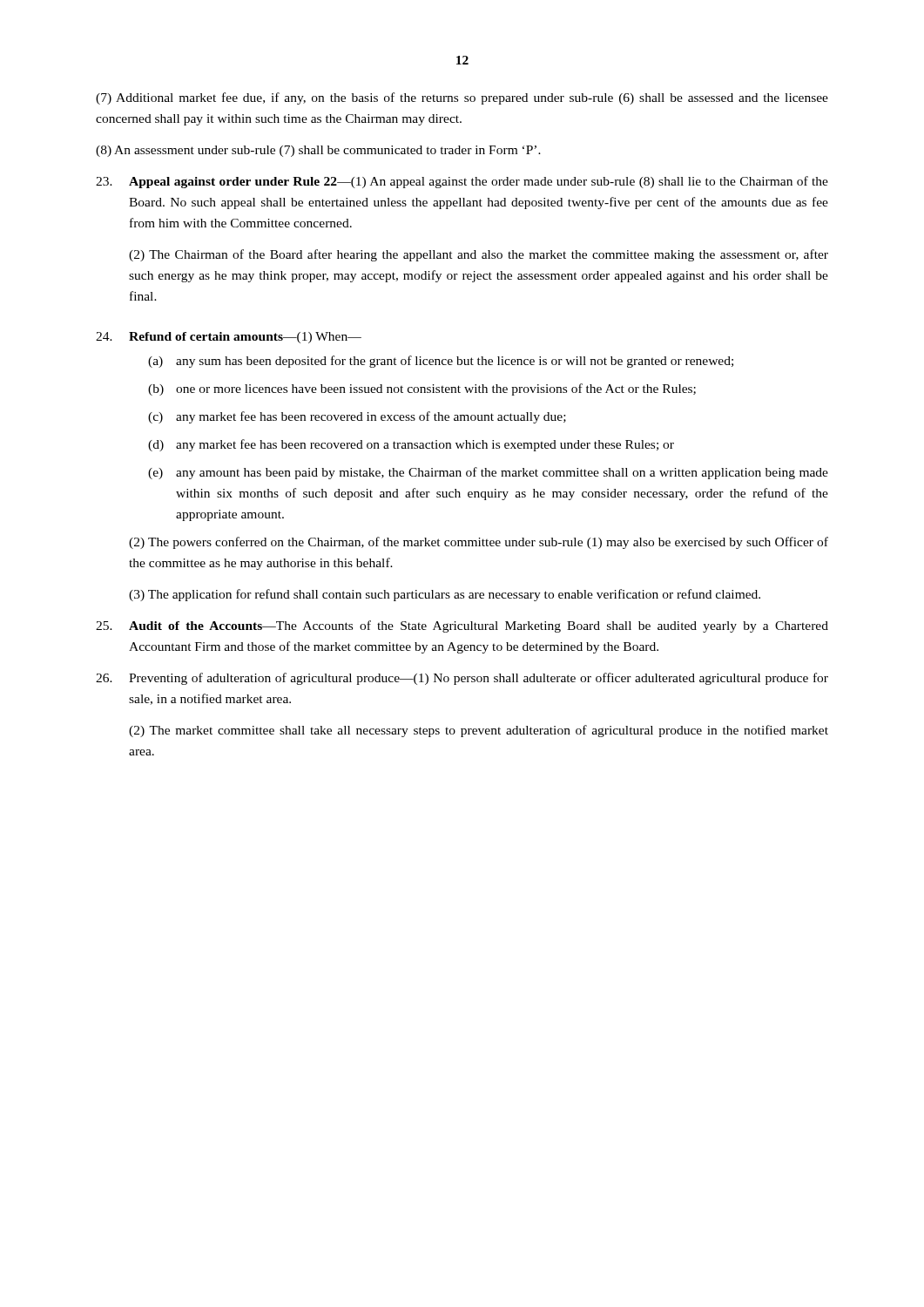This screenshot has width=924, height=1307.
Task: Find the element starting "(c) any market fee has been recovered"
Action: [x=488, y=417]
